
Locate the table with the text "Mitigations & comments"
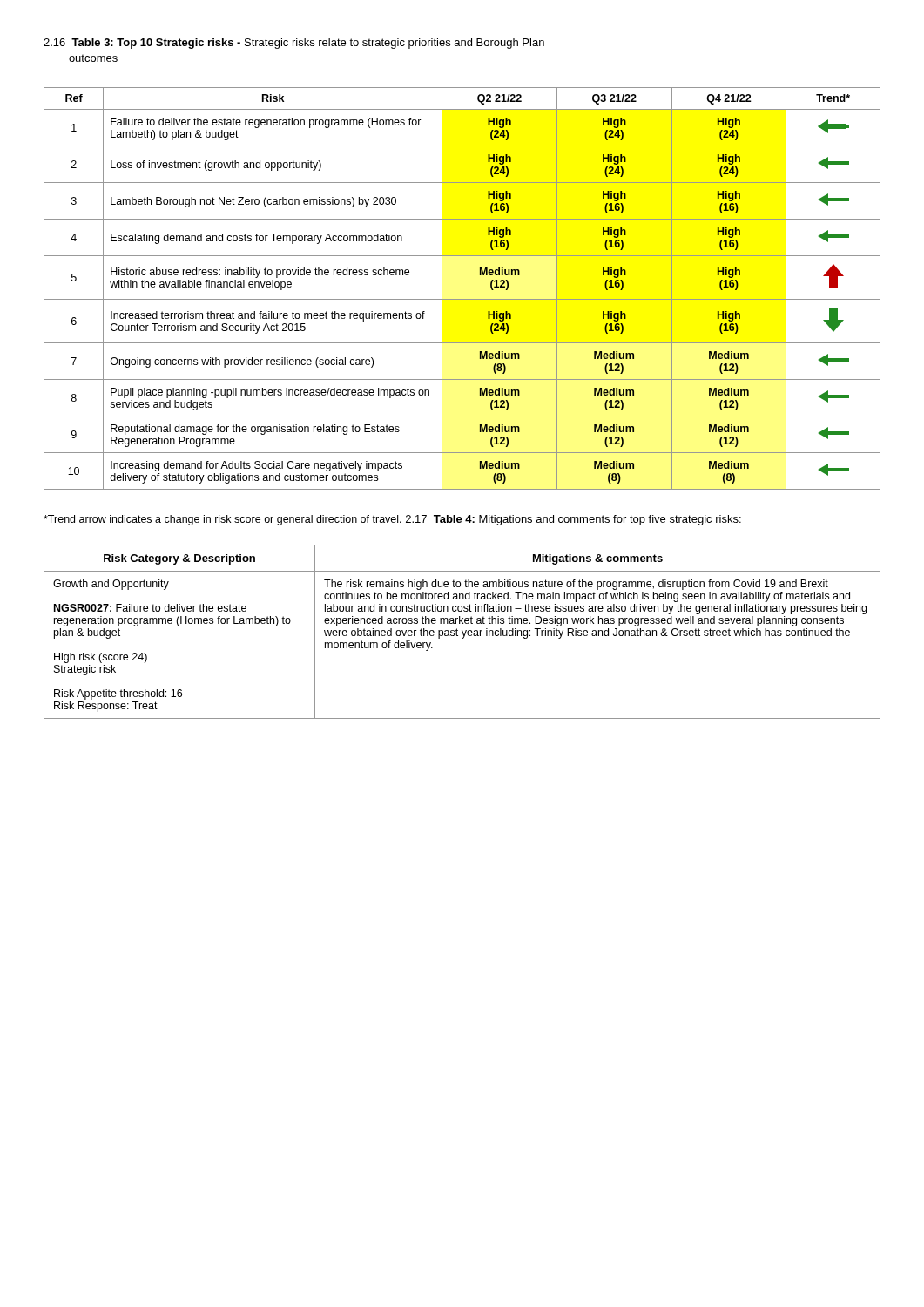point(462,632)
